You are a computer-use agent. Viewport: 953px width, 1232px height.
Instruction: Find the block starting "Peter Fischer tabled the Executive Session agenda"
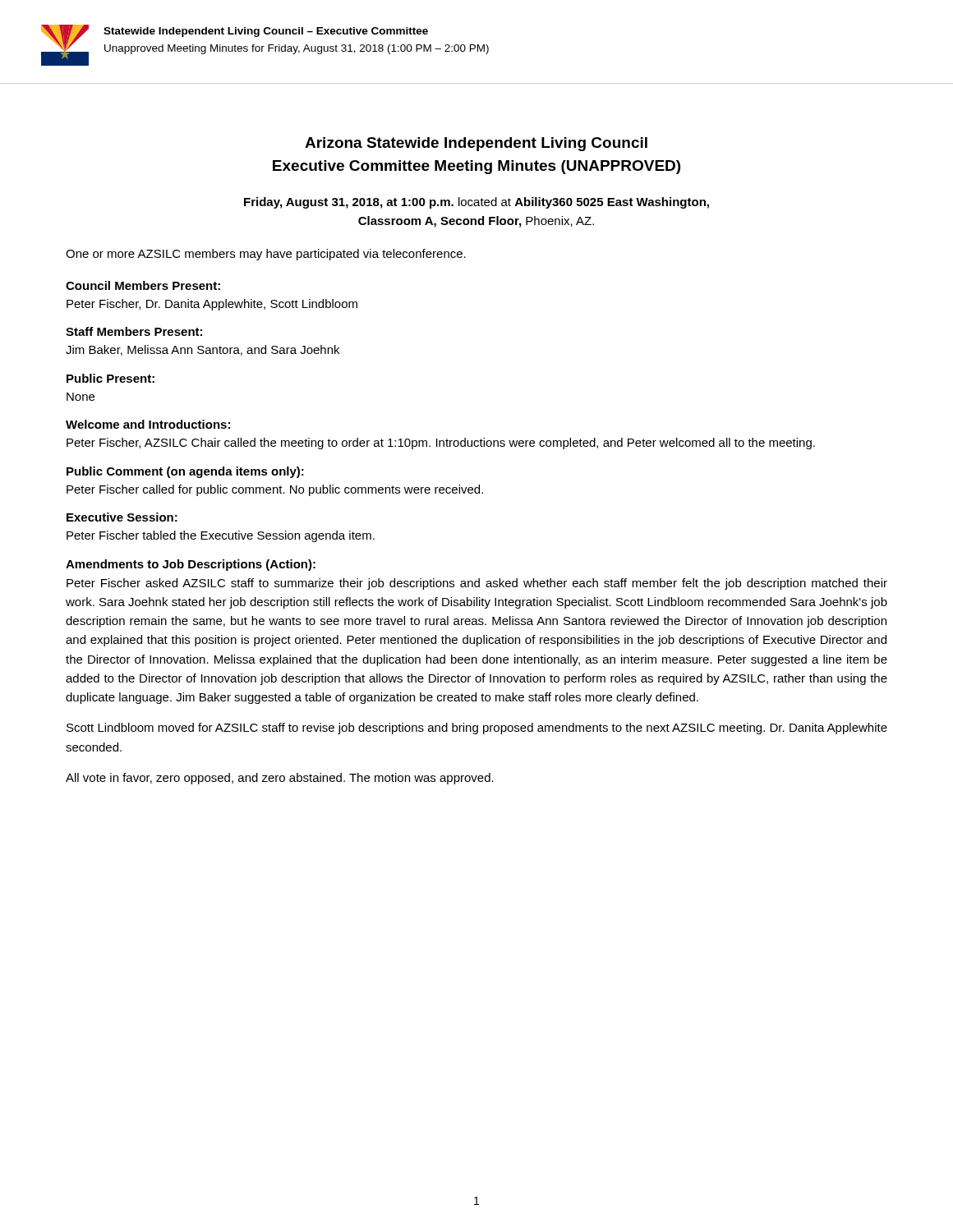221,535
